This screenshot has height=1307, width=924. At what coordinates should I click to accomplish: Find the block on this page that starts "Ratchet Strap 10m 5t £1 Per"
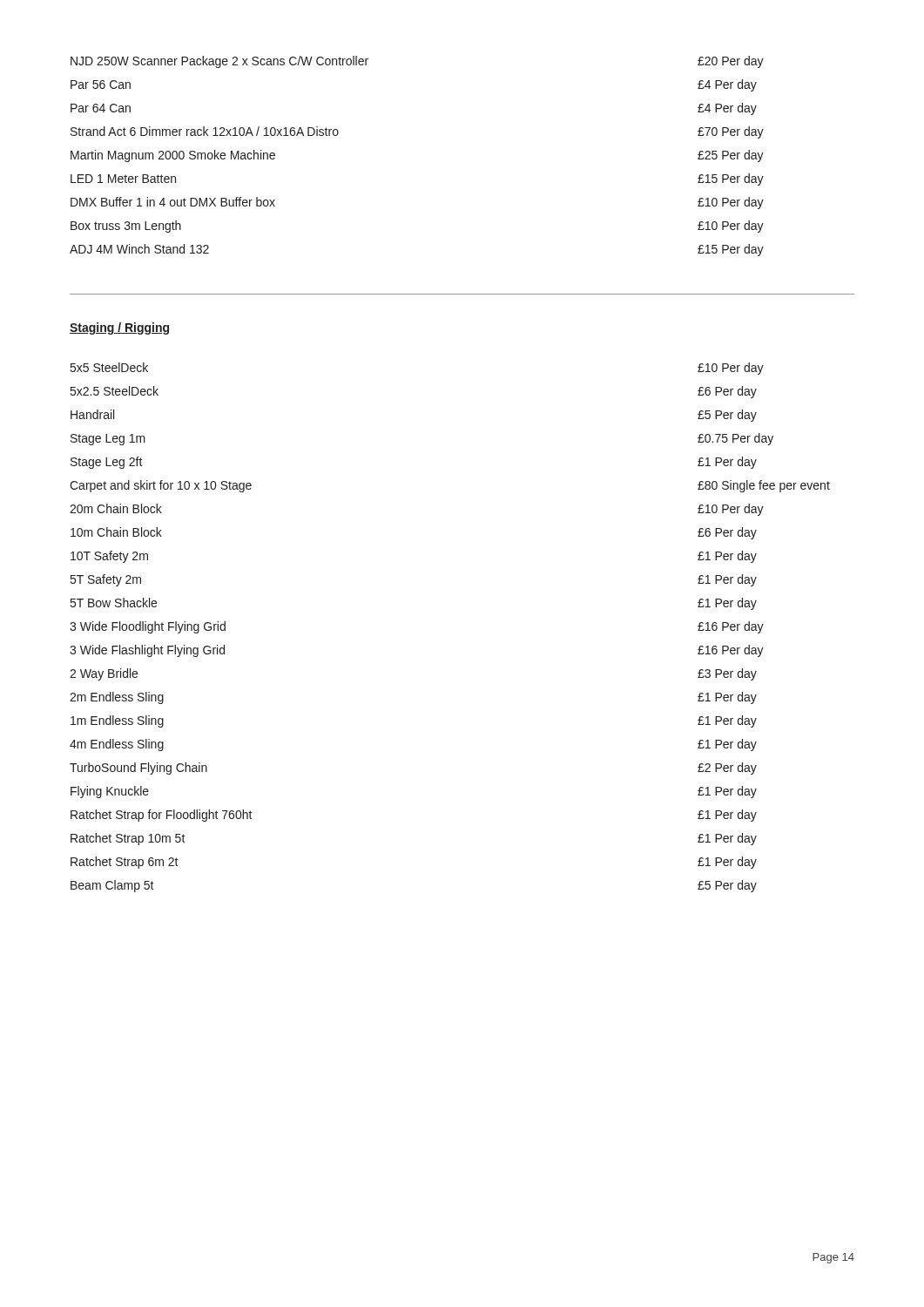[128, 839]
